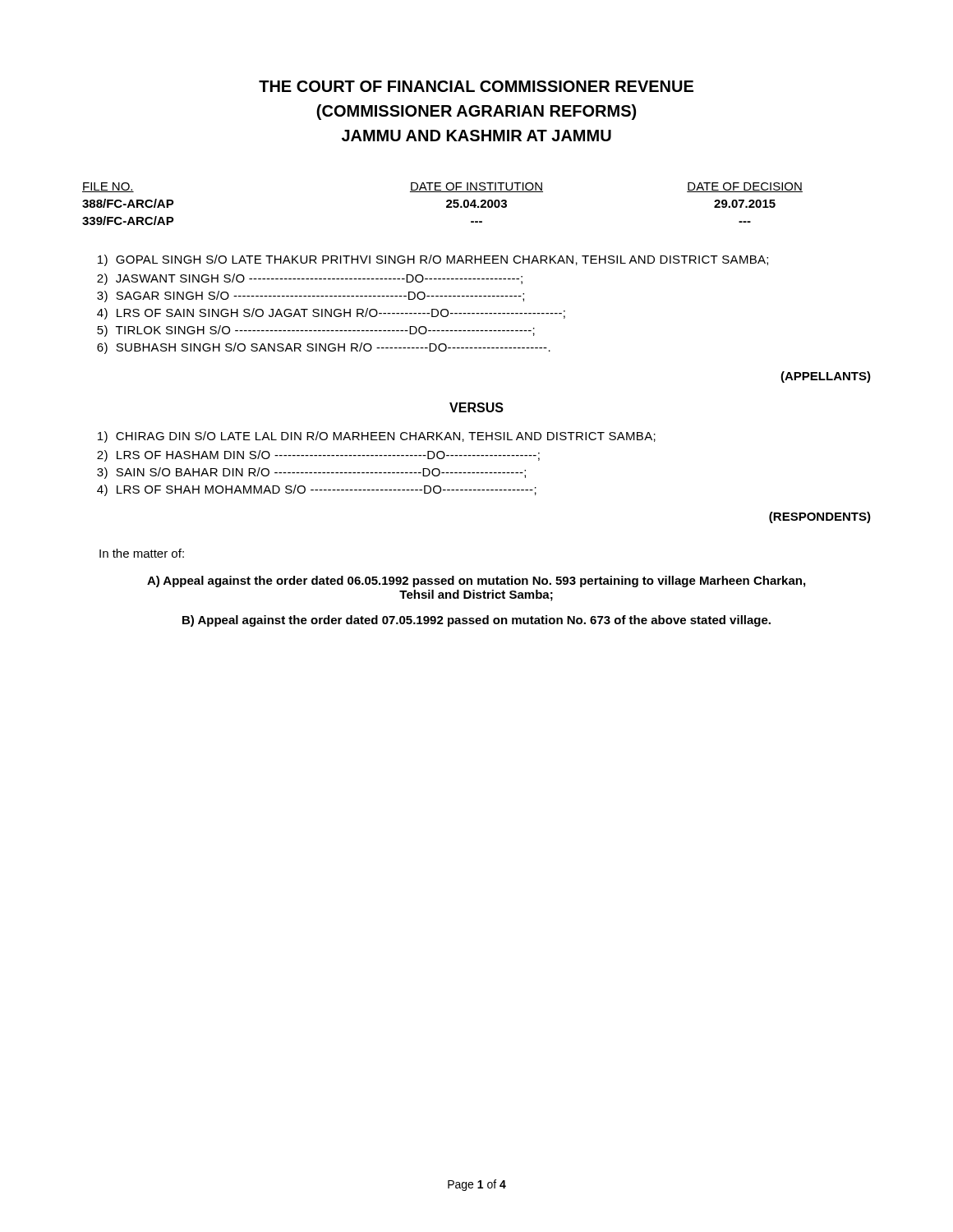Select the table that reads "DATE OF INSTITUTION"
Viewport: 953px width, 1232px height.
point(476,203)
